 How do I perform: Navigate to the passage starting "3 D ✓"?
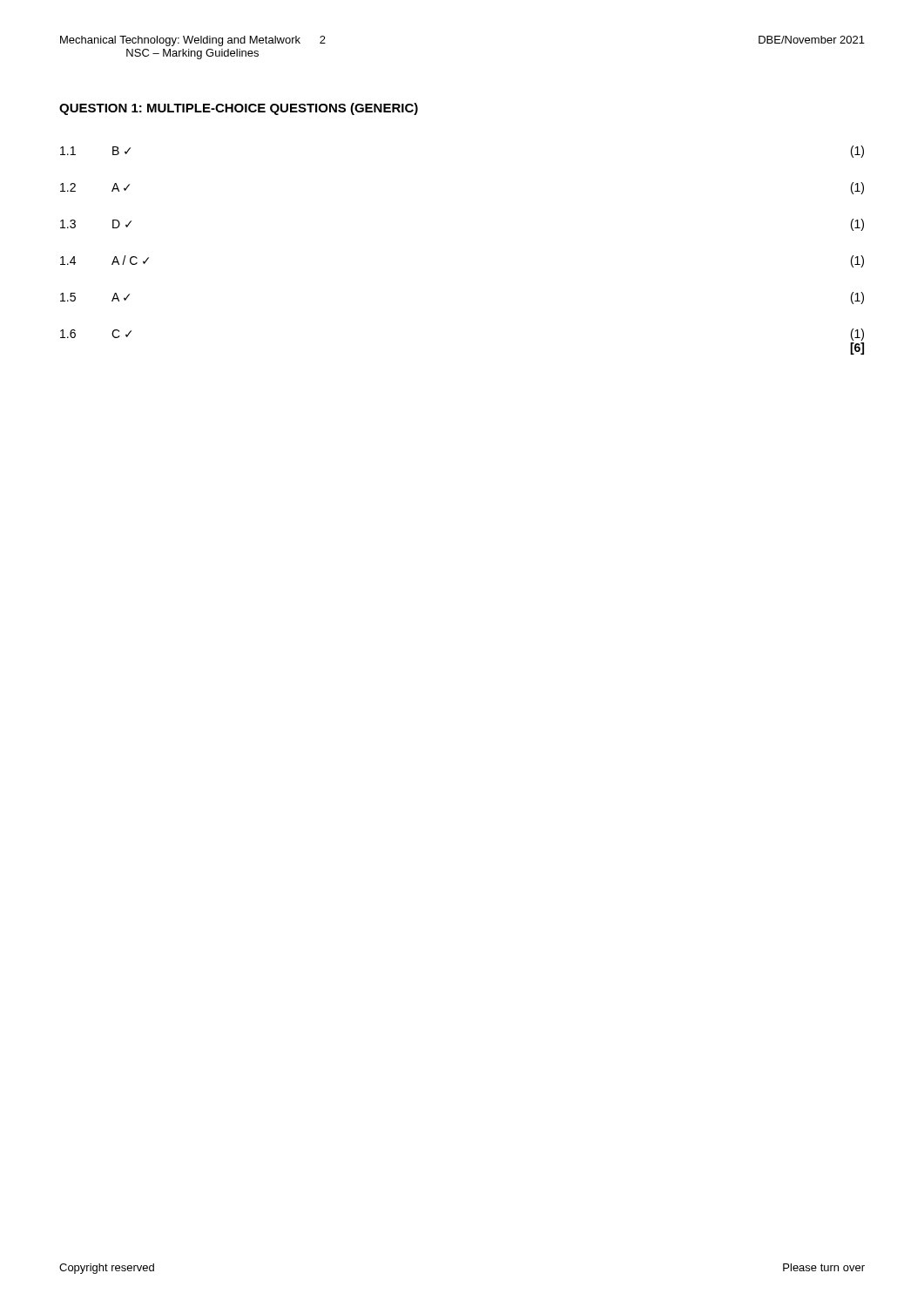pyautogui.click(x=118, y=226)
